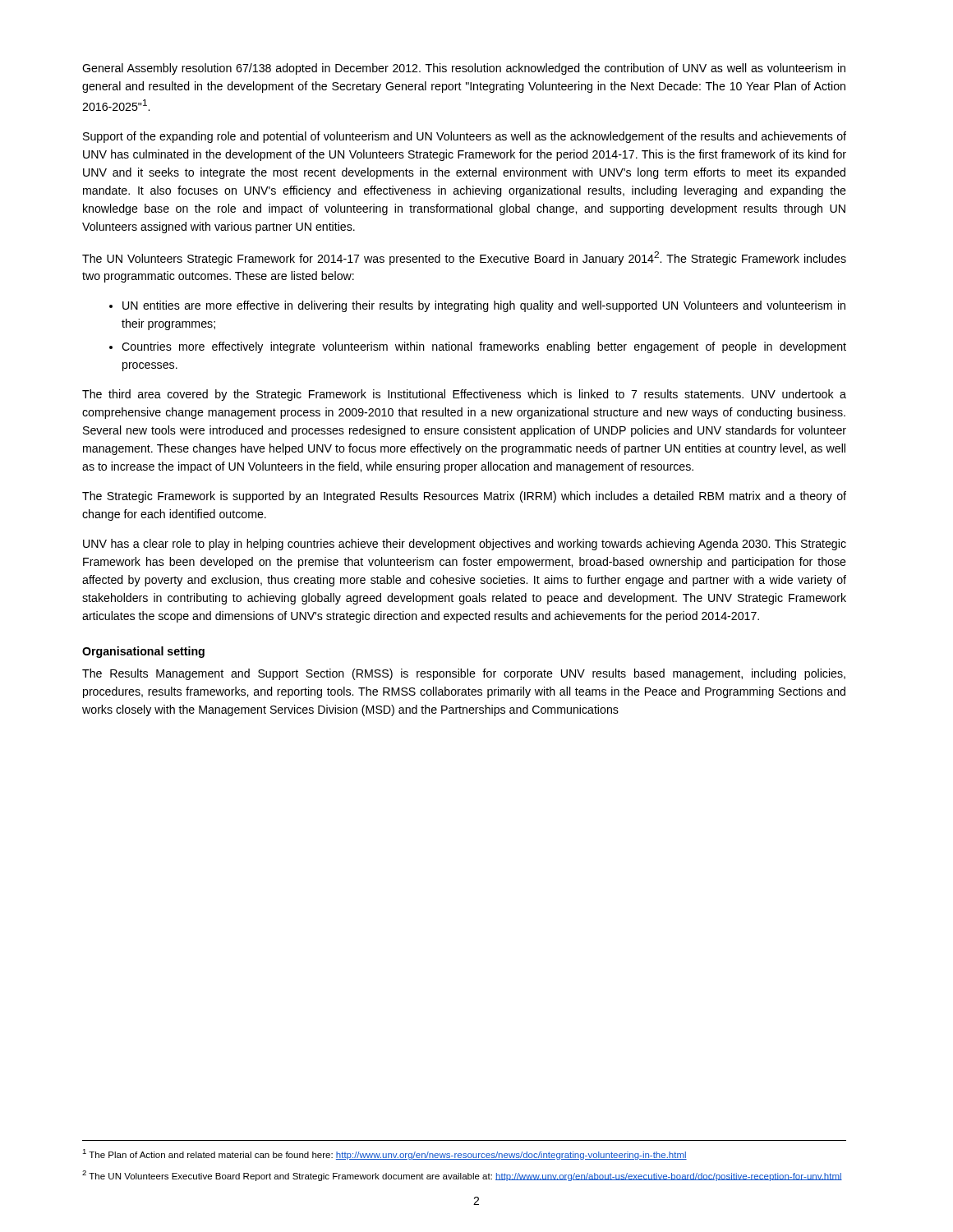The height and width of the screenshot is (1232, 953).
Task: Locate the list item that says "UN entities are more"
Action: [484, 315]
